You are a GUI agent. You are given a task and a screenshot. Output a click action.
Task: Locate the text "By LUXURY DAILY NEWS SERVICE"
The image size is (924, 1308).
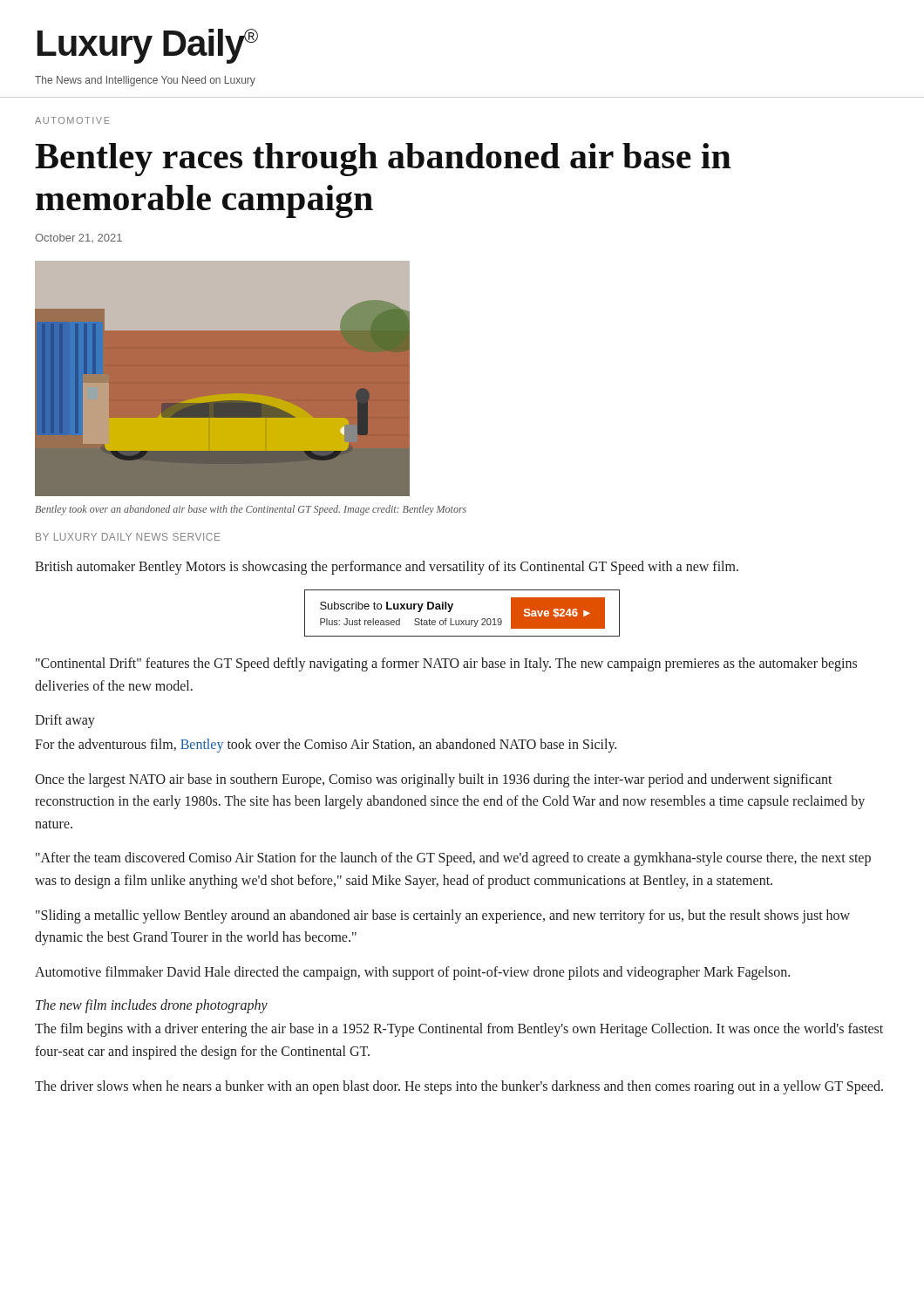tap(128, 537)
